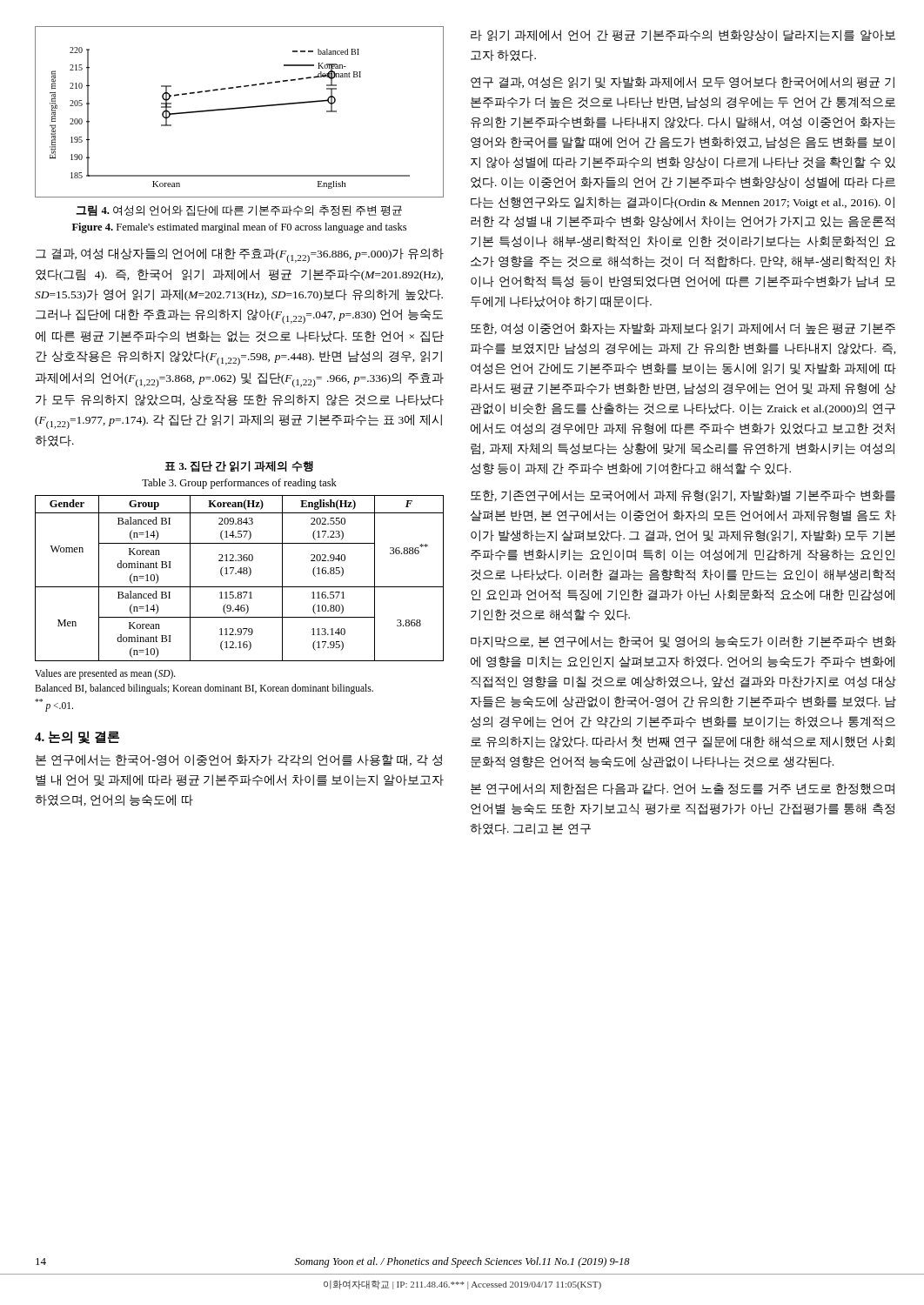Select the text block that says "본 연구에서는 한국어-영어 이중언어 화자가 각각의 언어를"
The height and width of the screenshot is (1305, 924).
click(239, 780)
